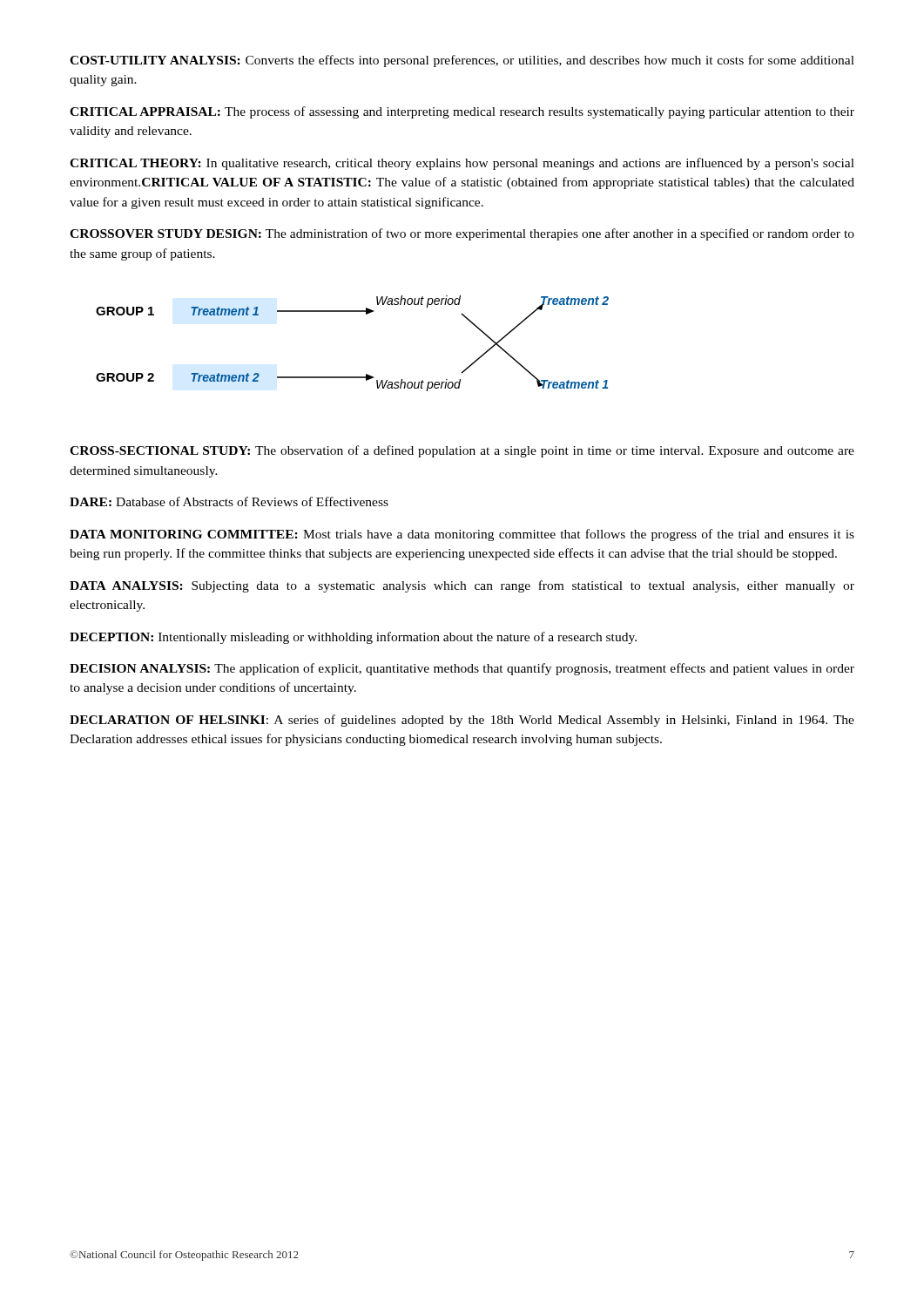The height and width of the screenshot is (1307, 924).
Task: Navigate to the text starting "CROSS-SECTIONAL STUDY: The observation of a defined population"
Action: tap(462, 460)
